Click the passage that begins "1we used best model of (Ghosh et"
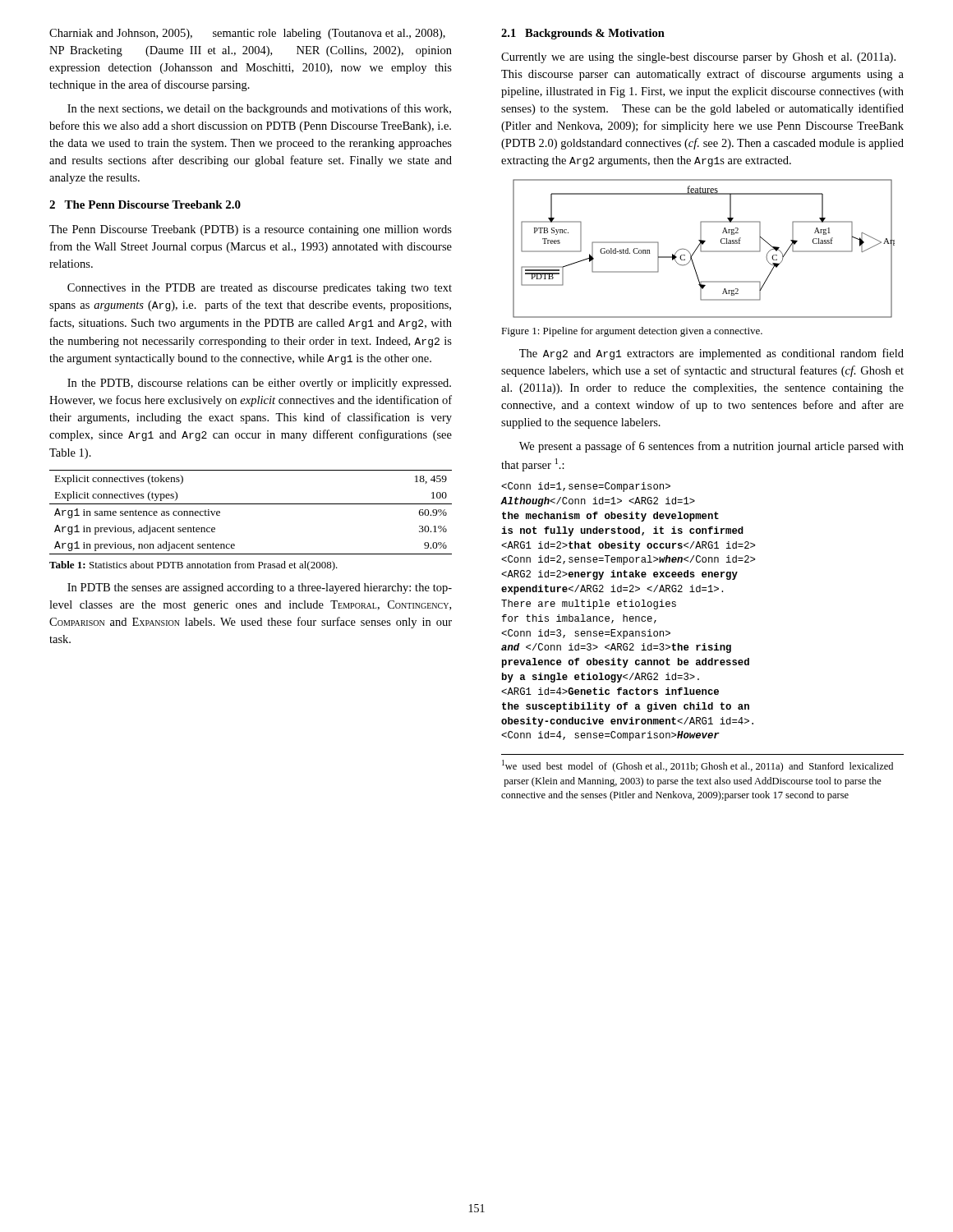953x1232 pixels. click(702, 778)
